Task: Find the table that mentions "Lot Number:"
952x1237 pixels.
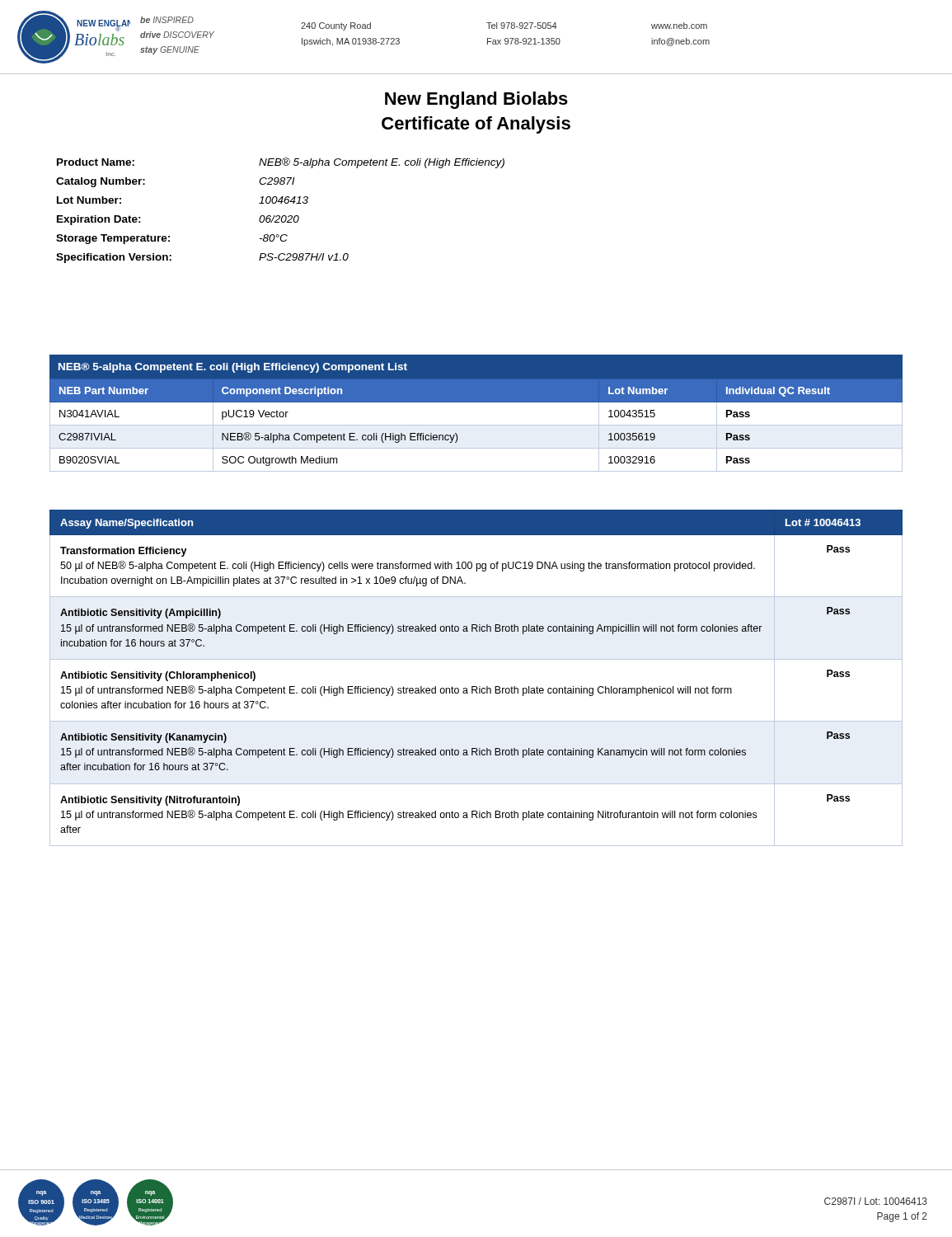Action: [317, 209]
